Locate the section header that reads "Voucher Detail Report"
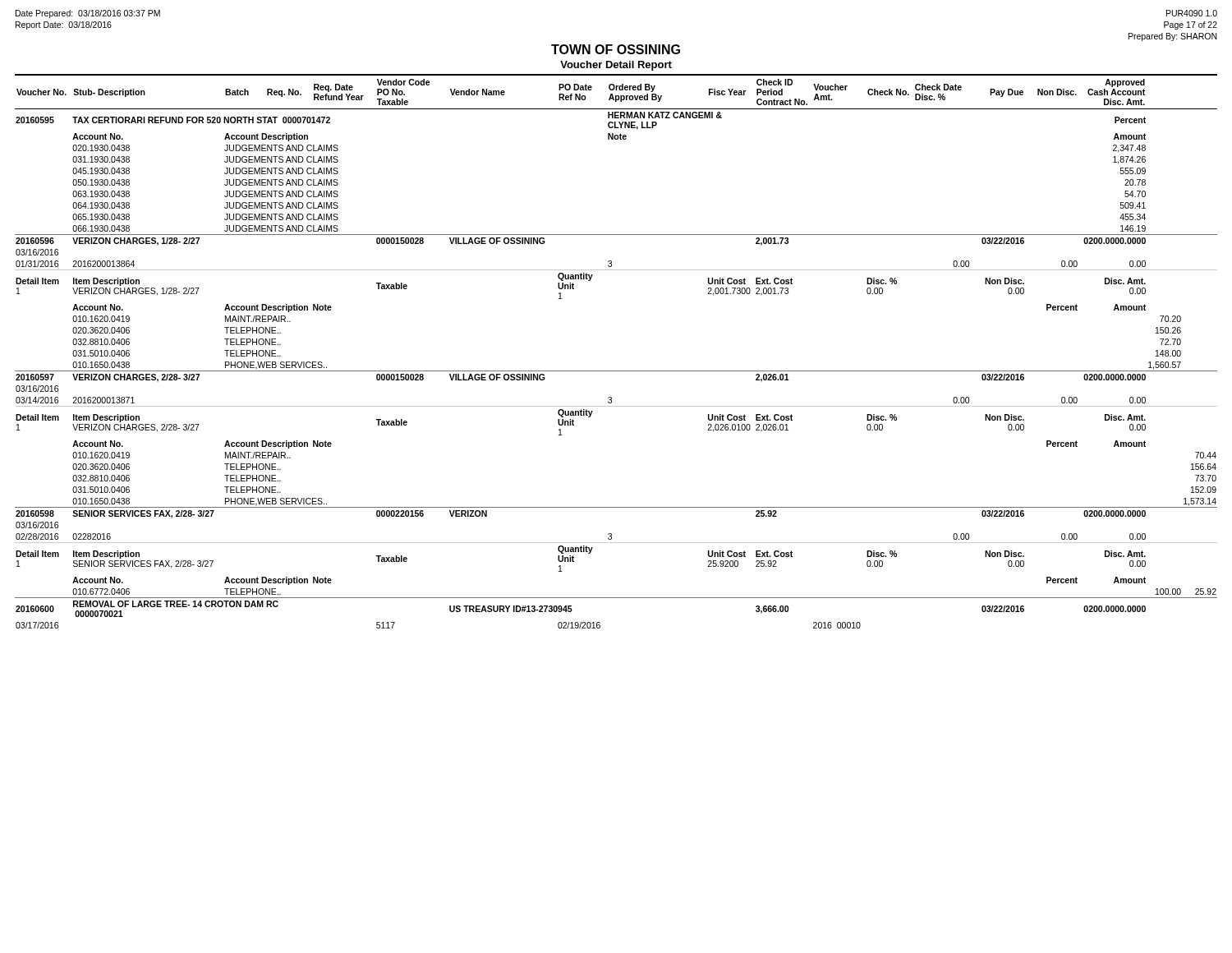Screen dimensions: 953x1232 (616, 64)
